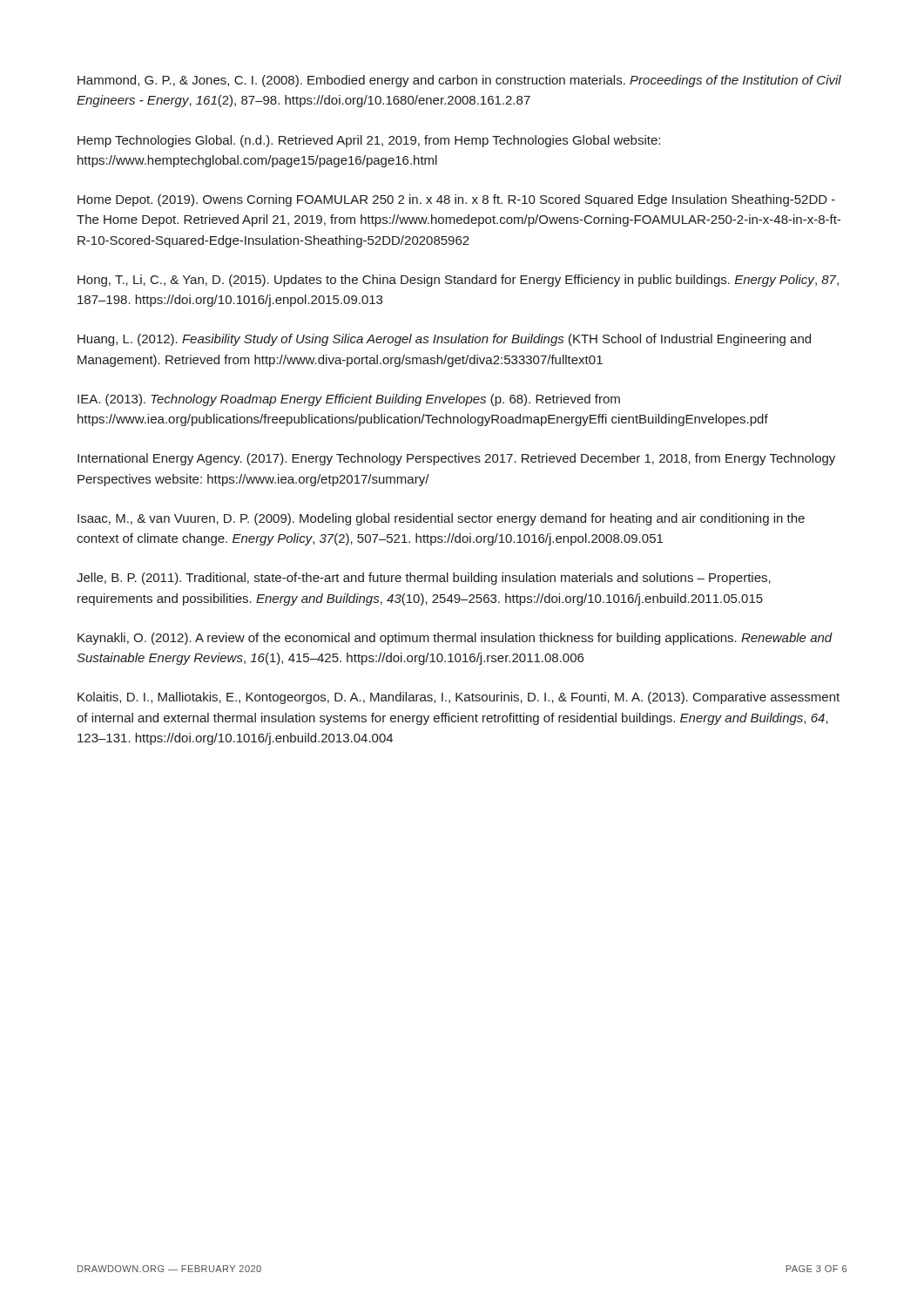
Task: Find the block on this page that starts "Jelle, B. P. (2011). Traditional, state-of-the-art and future"
Action: pyautogui.click(x=424, y=588)
